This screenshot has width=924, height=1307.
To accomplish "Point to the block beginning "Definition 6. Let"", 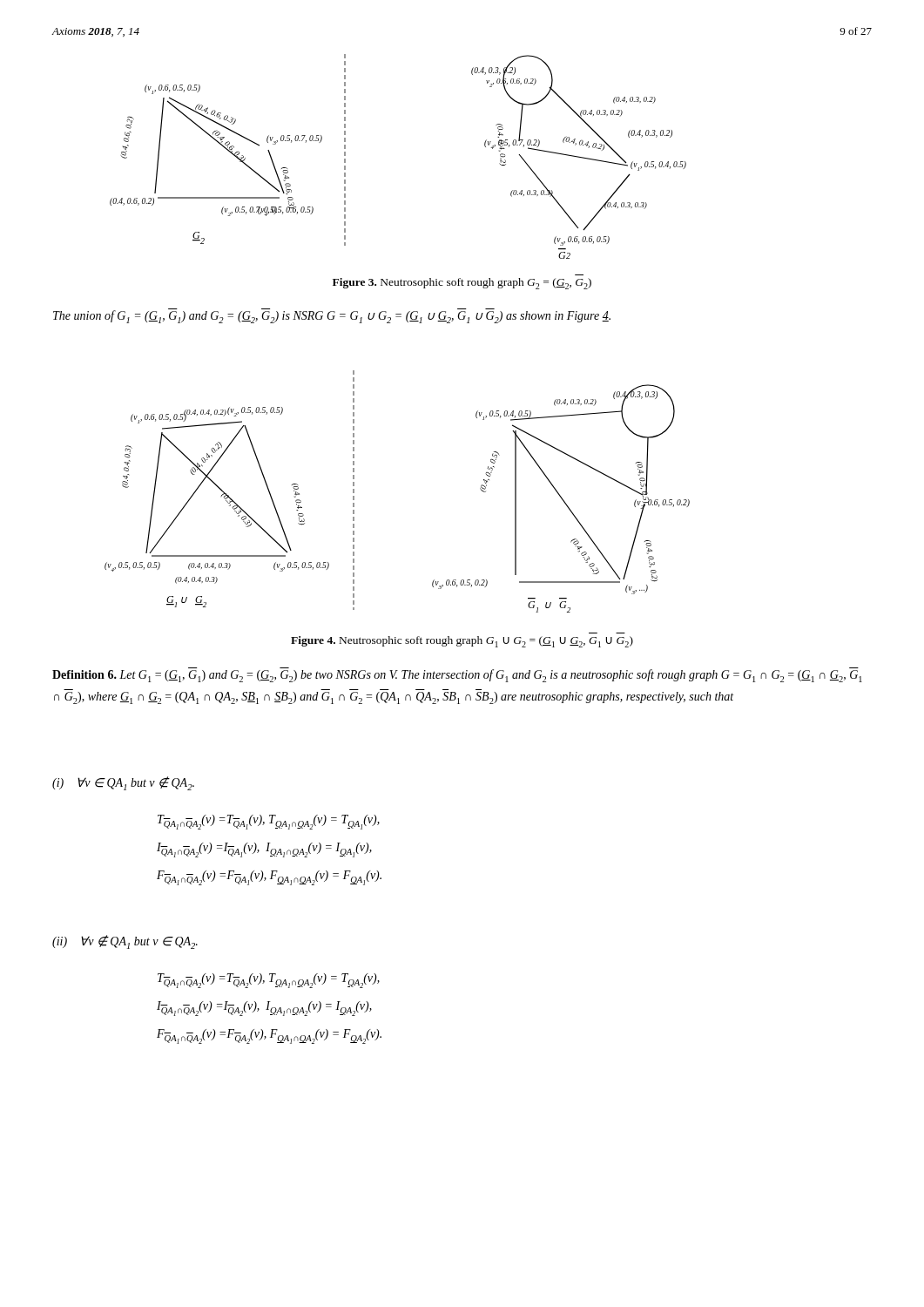I will tap(457, 687).
